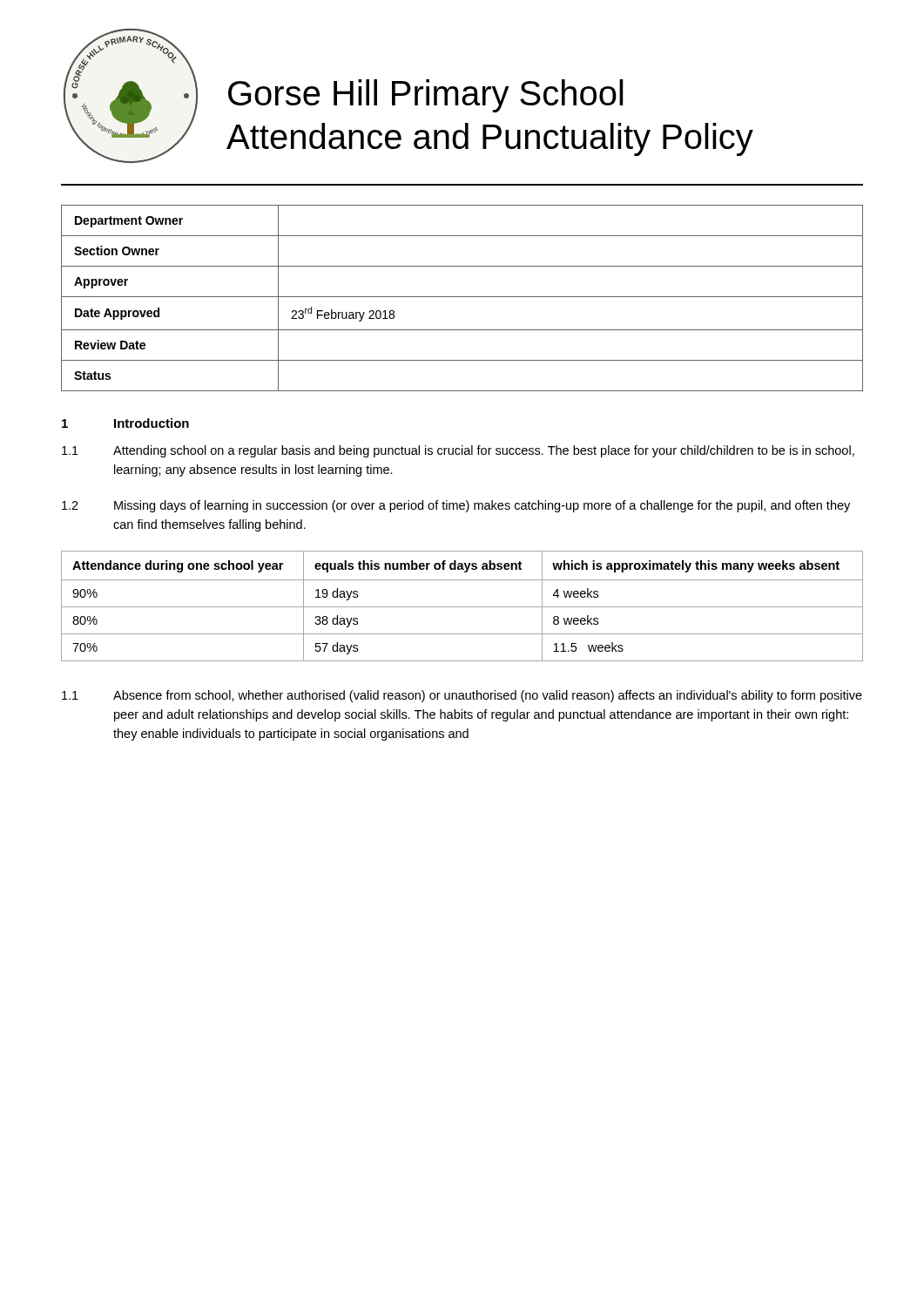
Task: Point to the text block starting "Gorse Hill Primary School Attendance and Punctuality"
Action: (x=545, y=116)
